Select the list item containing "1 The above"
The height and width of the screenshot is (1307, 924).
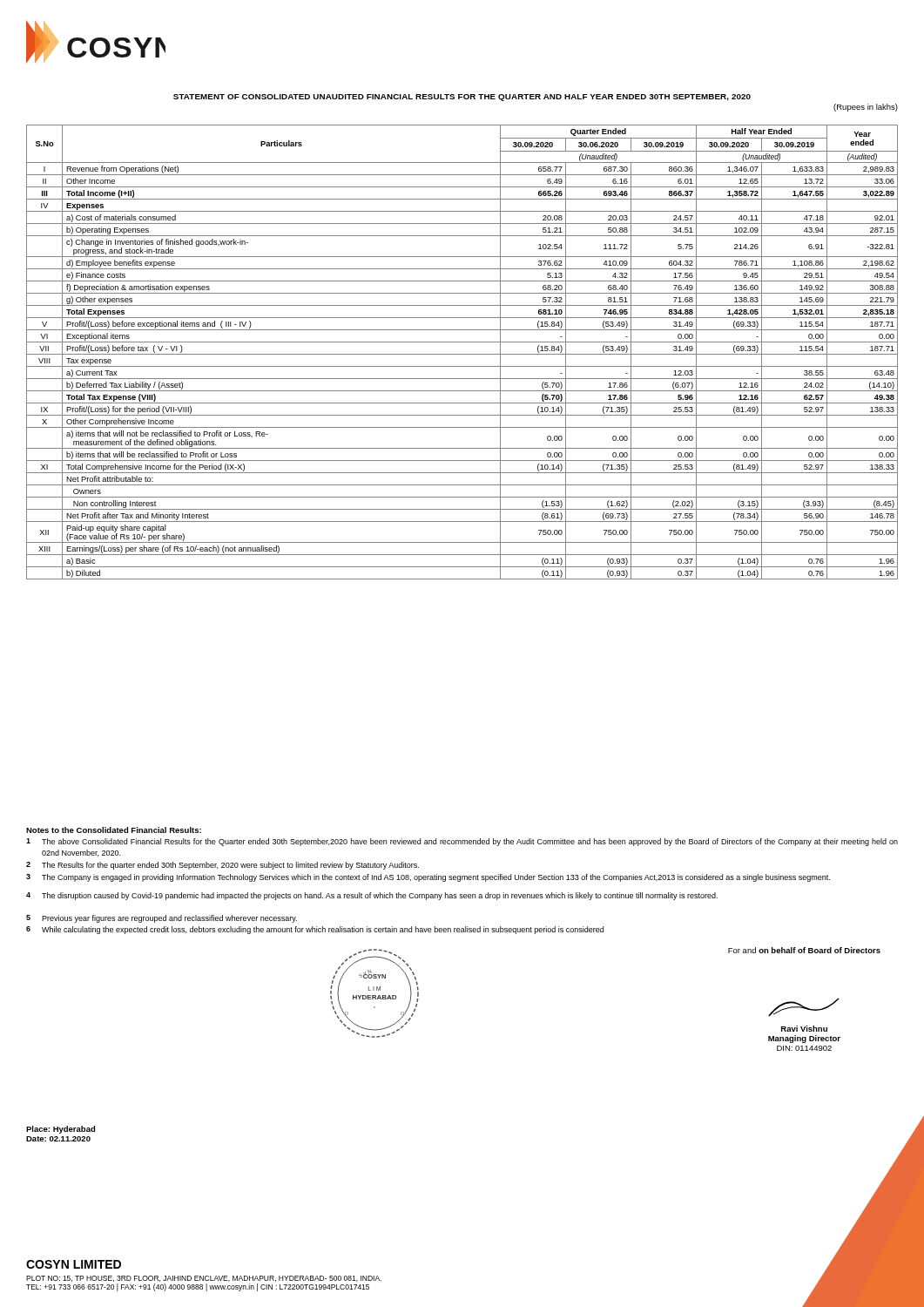click(x=462, y=847)
